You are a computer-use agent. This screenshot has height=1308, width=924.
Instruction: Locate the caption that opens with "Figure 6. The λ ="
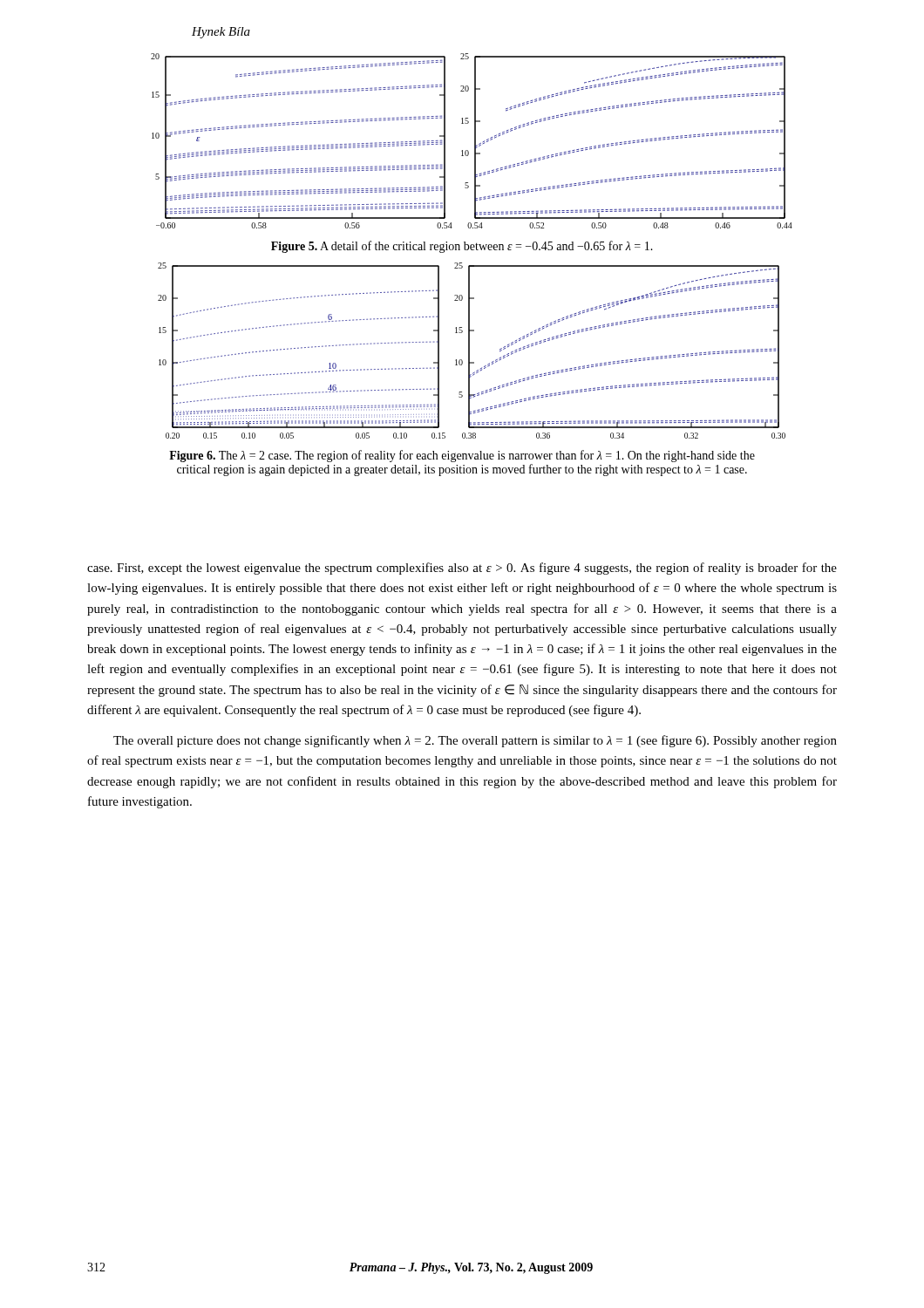(462, 463)
